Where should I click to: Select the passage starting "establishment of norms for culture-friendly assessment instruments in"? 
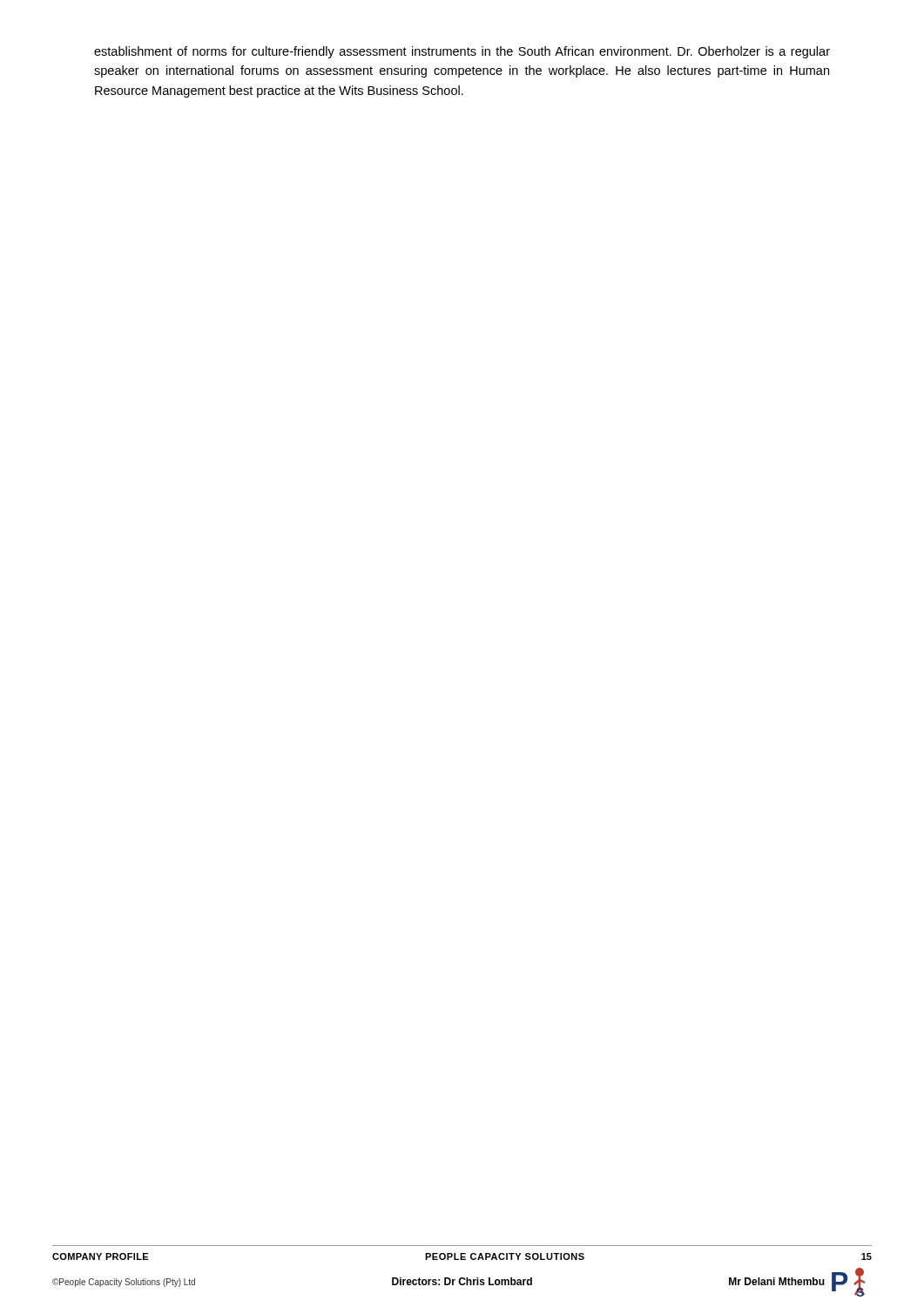tap(462, 71)
